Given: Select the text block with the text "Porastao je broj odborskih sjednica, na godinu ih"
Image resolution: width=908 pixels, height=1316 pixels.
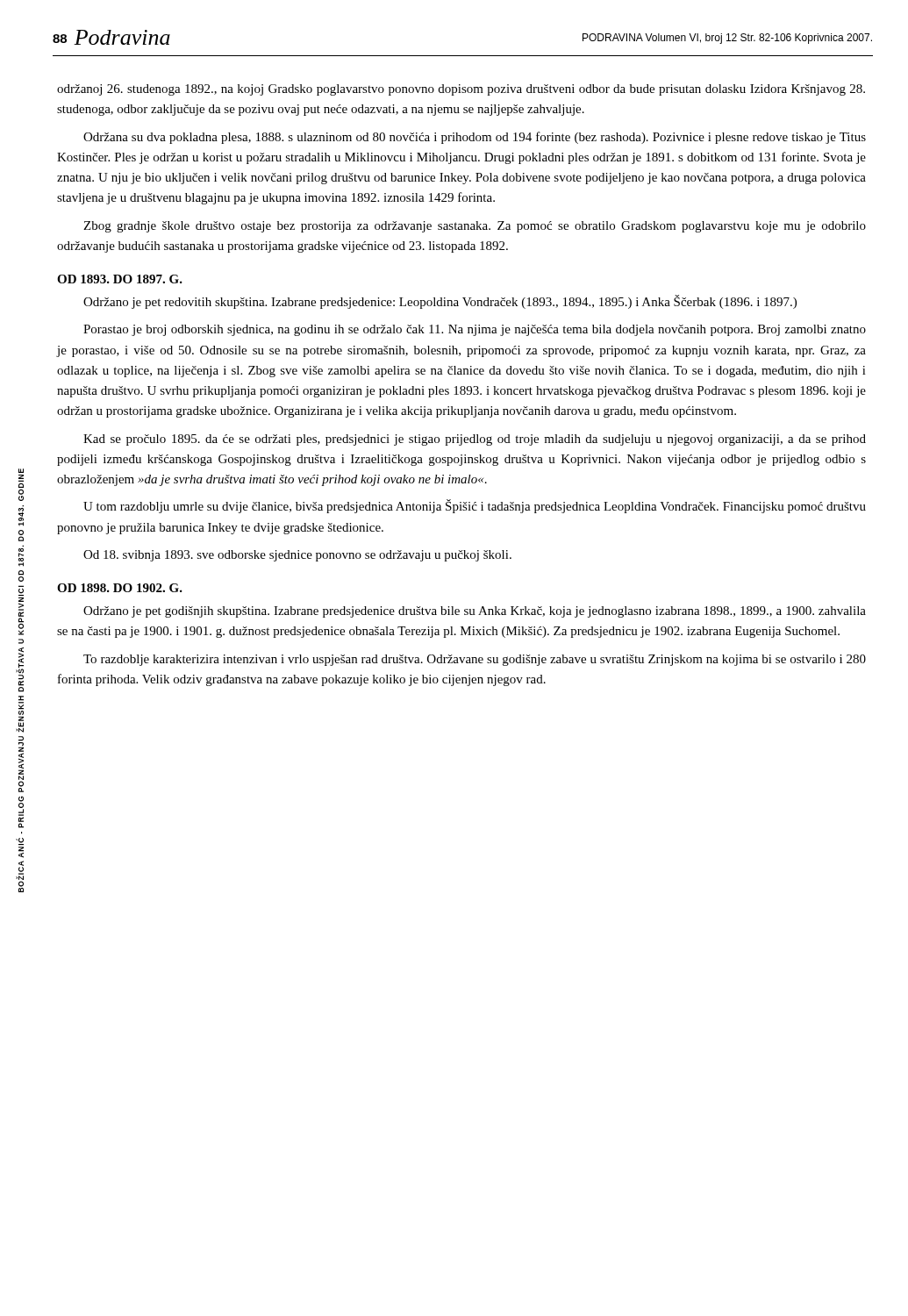Looking at the screenshot, I should (x=461, y=371).
